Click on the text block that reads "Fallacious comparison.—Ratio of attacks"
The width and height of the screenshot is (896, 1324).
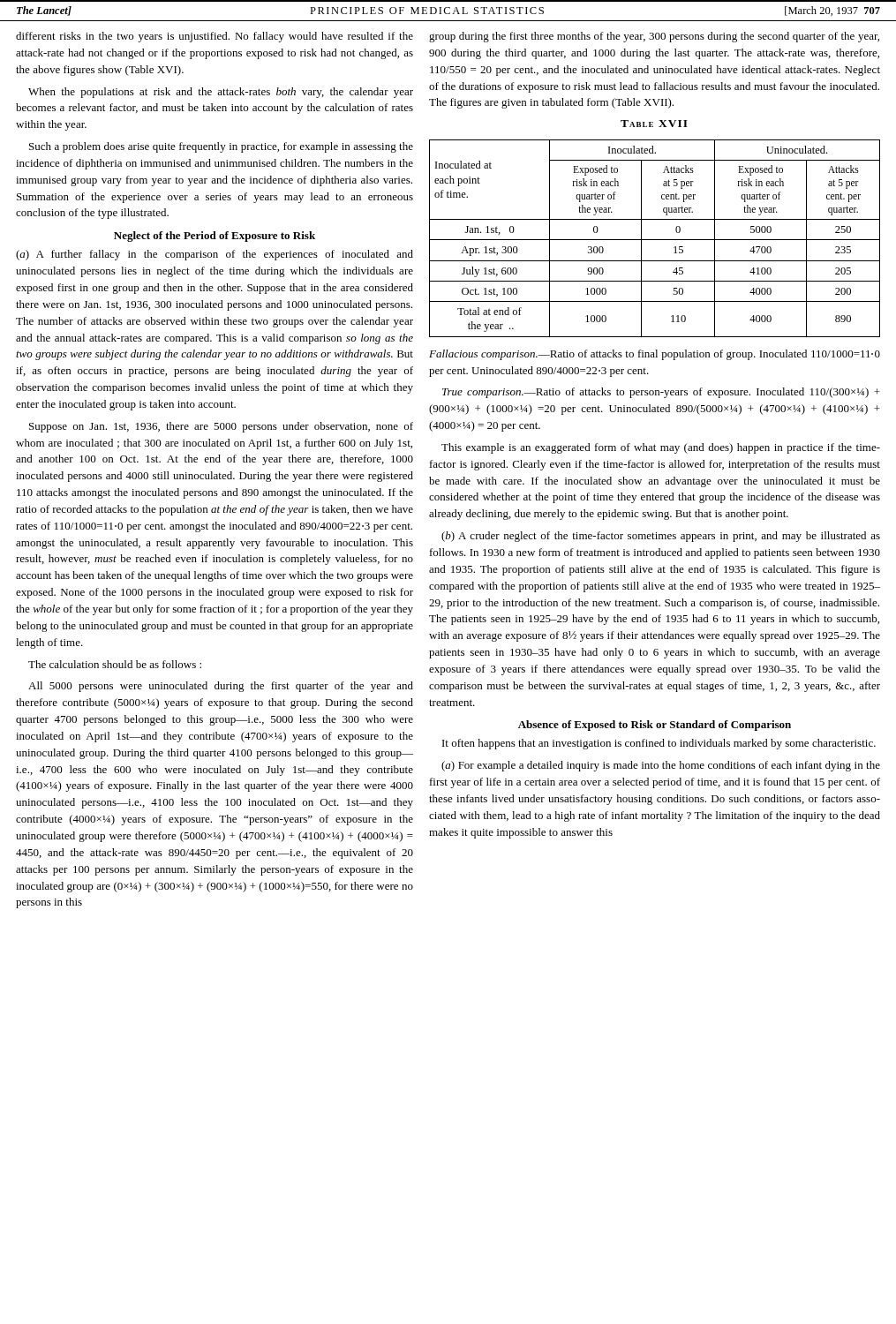click(x=655, y=362)
